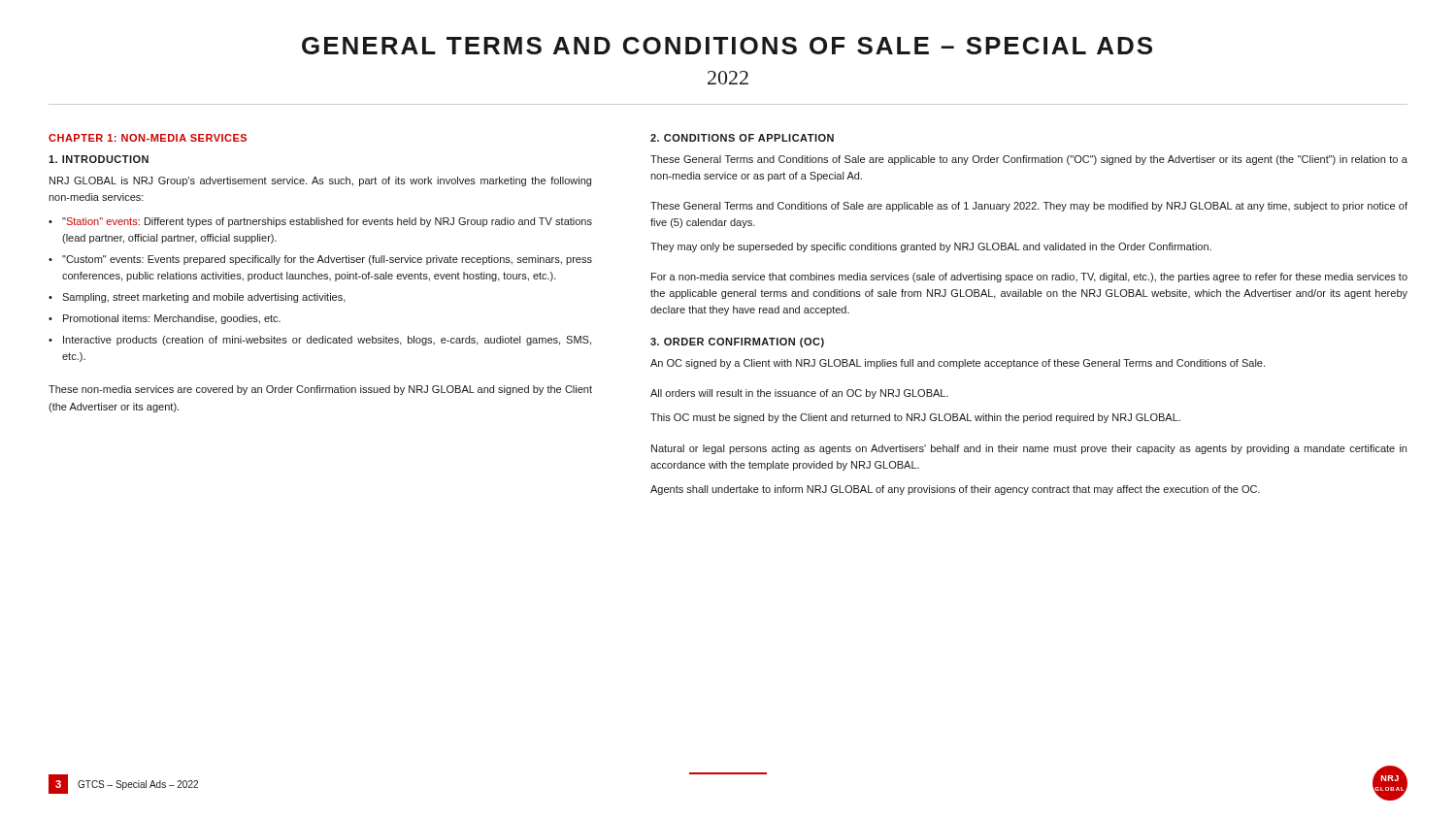Image resolution: width=1456 pixels, height=819 pixels.
Task: Point to the block beginning "Natural or legal persons acting as"
Action: [1029, 456]
